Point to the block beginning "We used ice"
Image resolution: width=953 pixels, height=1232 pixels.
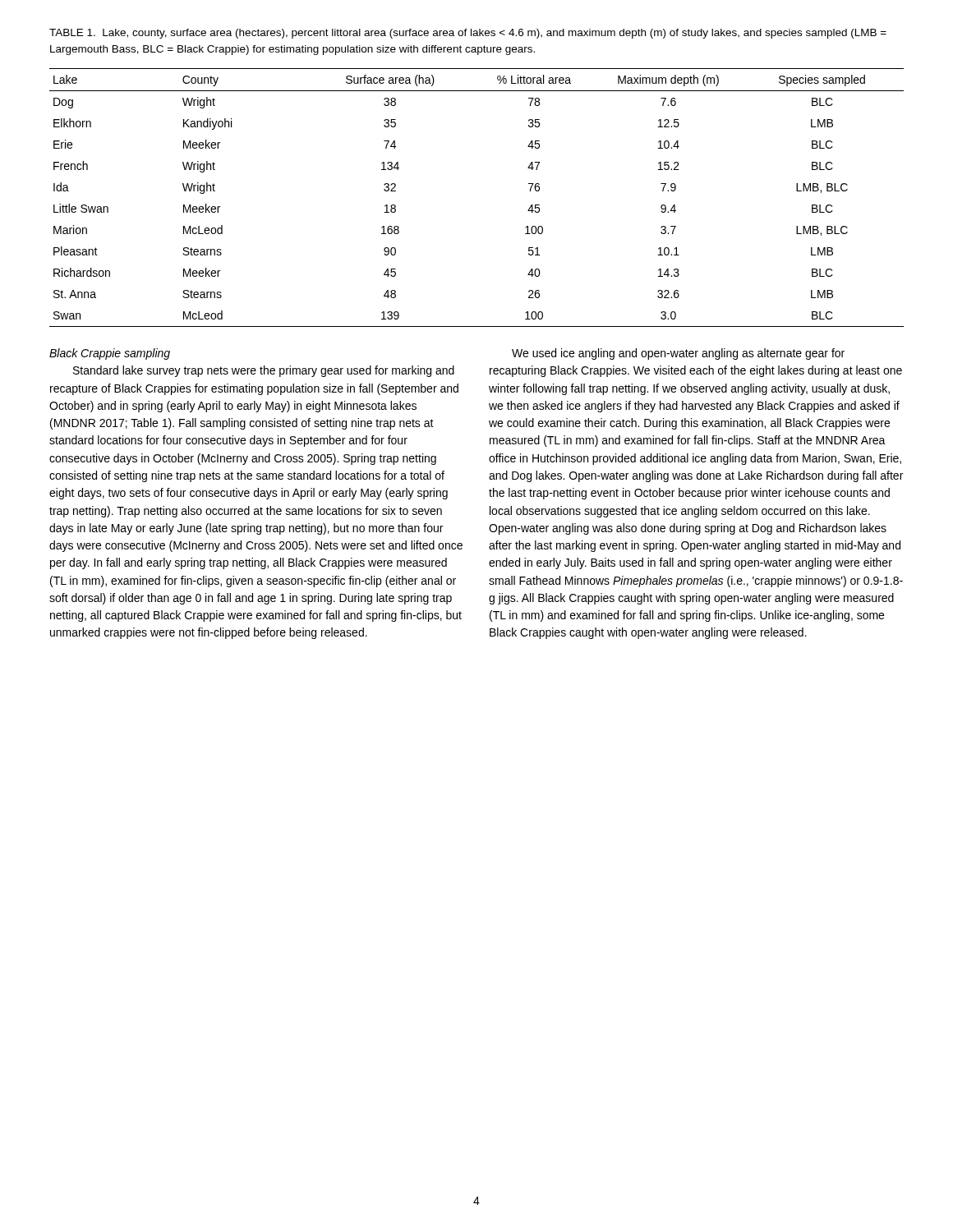pos(696,494)
